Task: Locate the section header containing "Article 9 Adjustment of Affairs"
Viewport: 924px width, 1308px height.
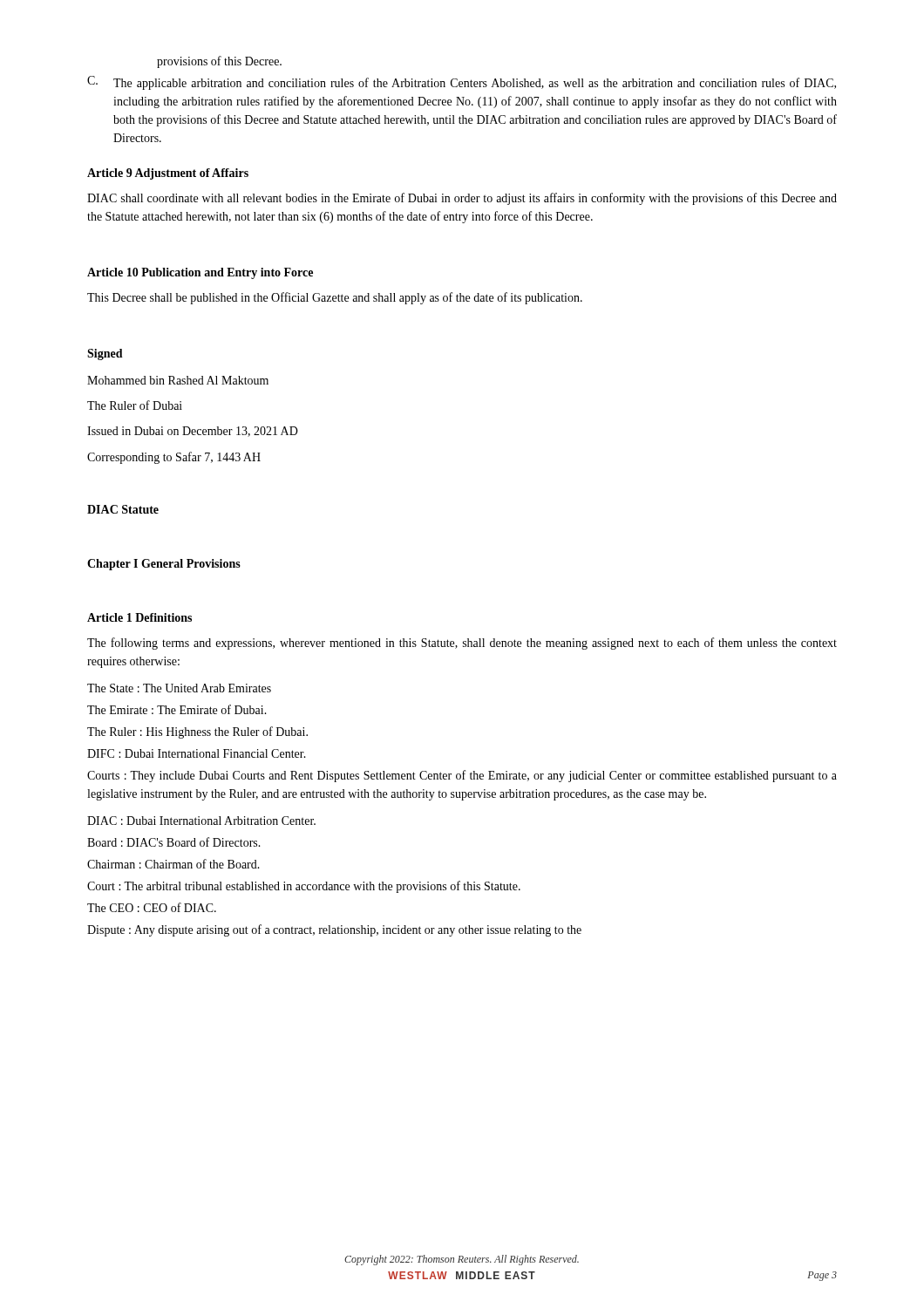Action: [168, 173]
